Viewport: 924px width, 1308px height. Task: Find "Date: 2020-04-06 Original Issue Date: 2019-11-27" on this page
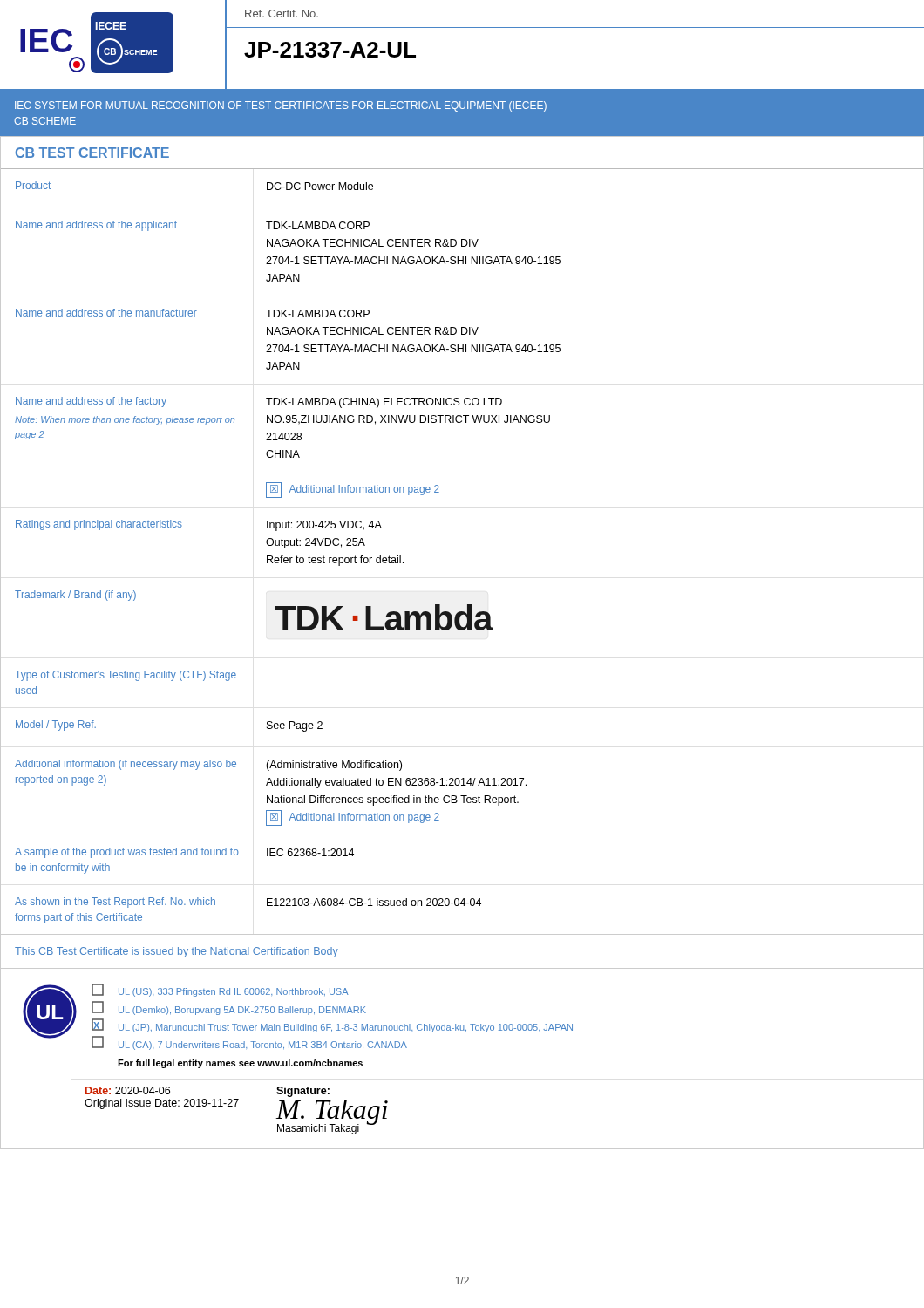point(162,1097)
